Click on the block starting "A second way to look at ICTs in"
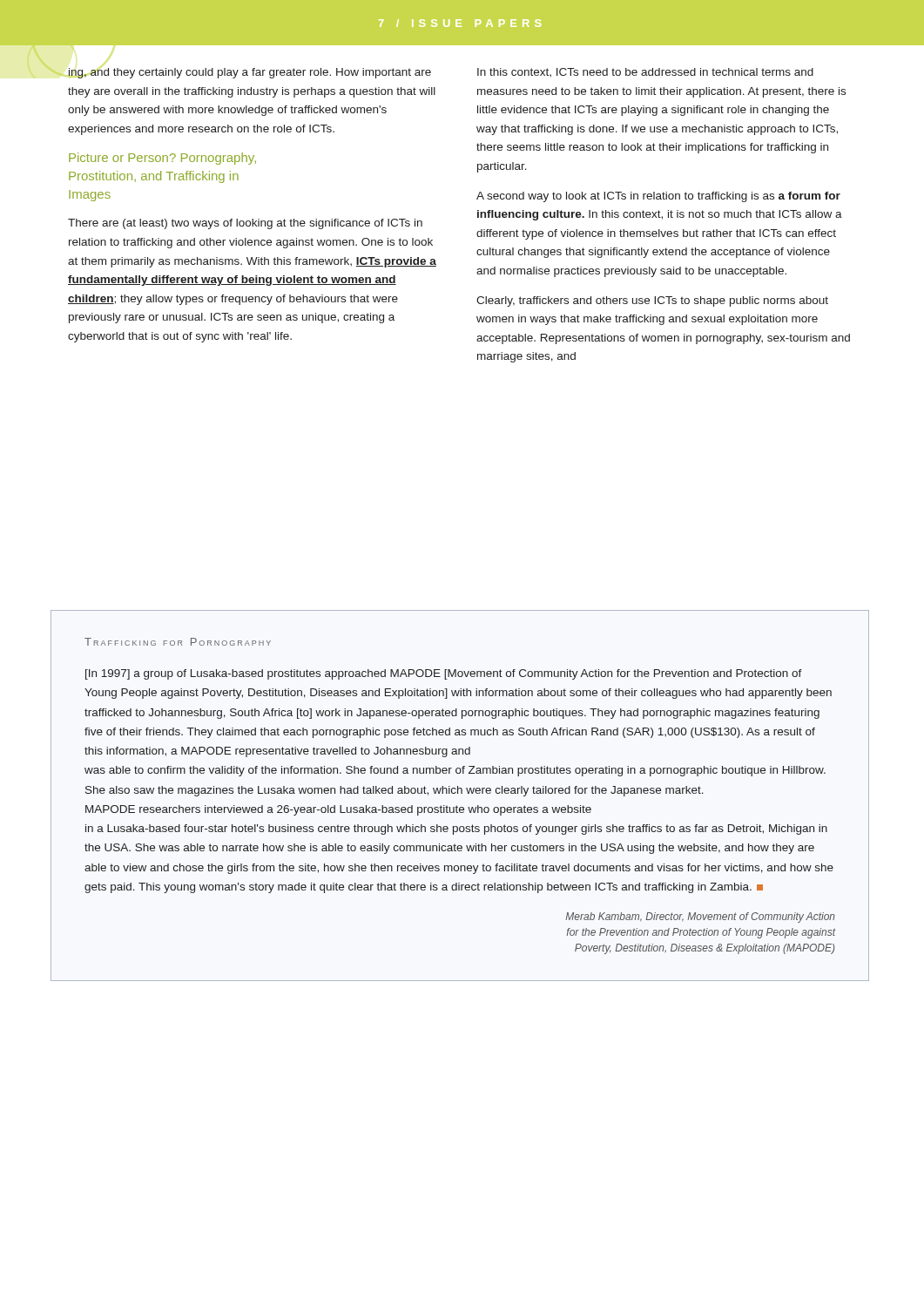The height and width of the screenshot is (1307, 924). click(x=664, y=233)
